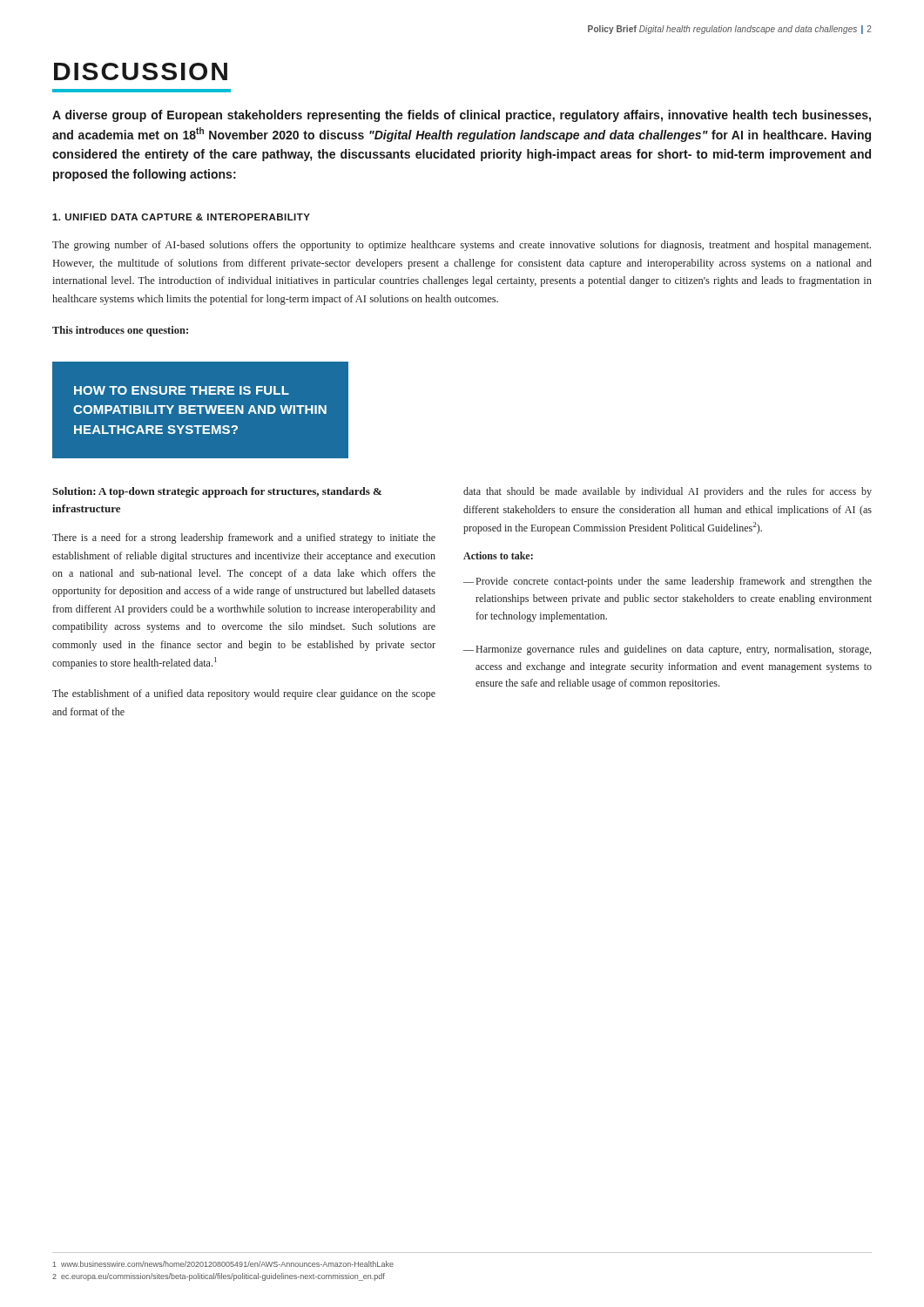Image resolution: width=924 pixels, height=1307 pixels.
Task: Find the text block starting "Harmonize governance rules and guidelines on"
Action: coord(674,666)
